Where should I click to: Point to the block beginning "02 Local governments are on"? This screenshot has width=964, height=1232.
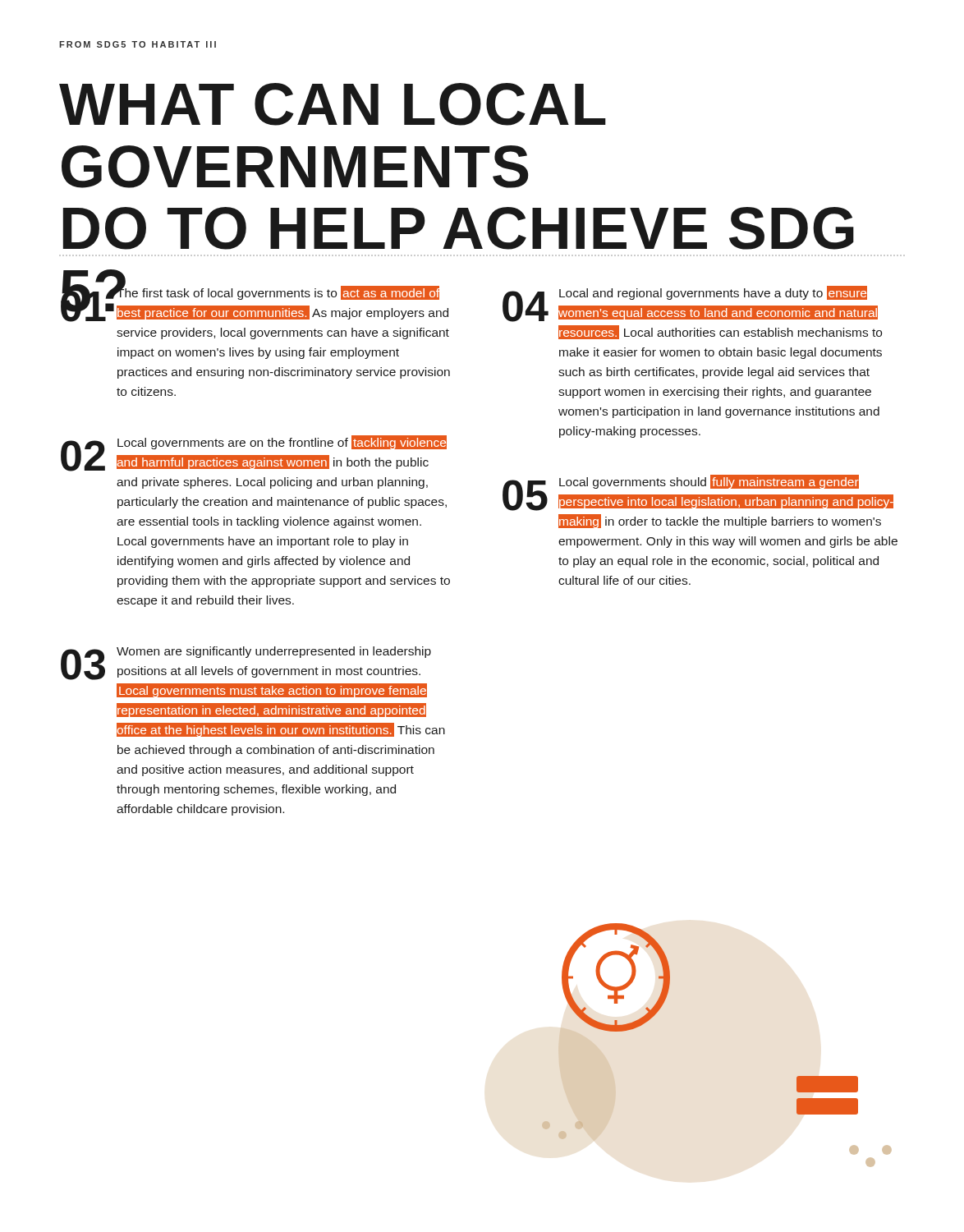click(256, 522)
